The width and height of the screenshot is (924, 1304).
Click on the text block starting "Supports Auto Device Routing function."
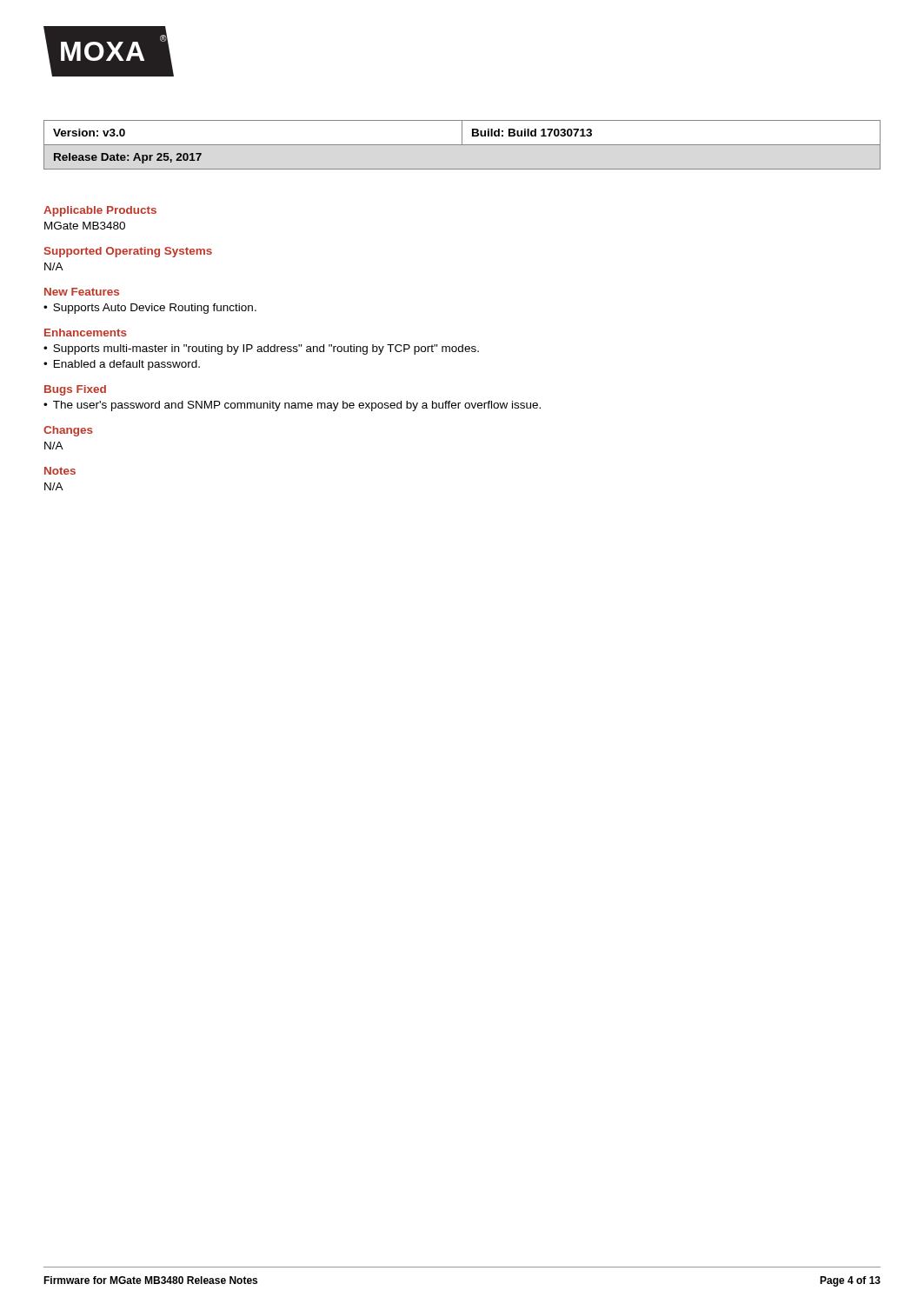[x=155, y=307]
